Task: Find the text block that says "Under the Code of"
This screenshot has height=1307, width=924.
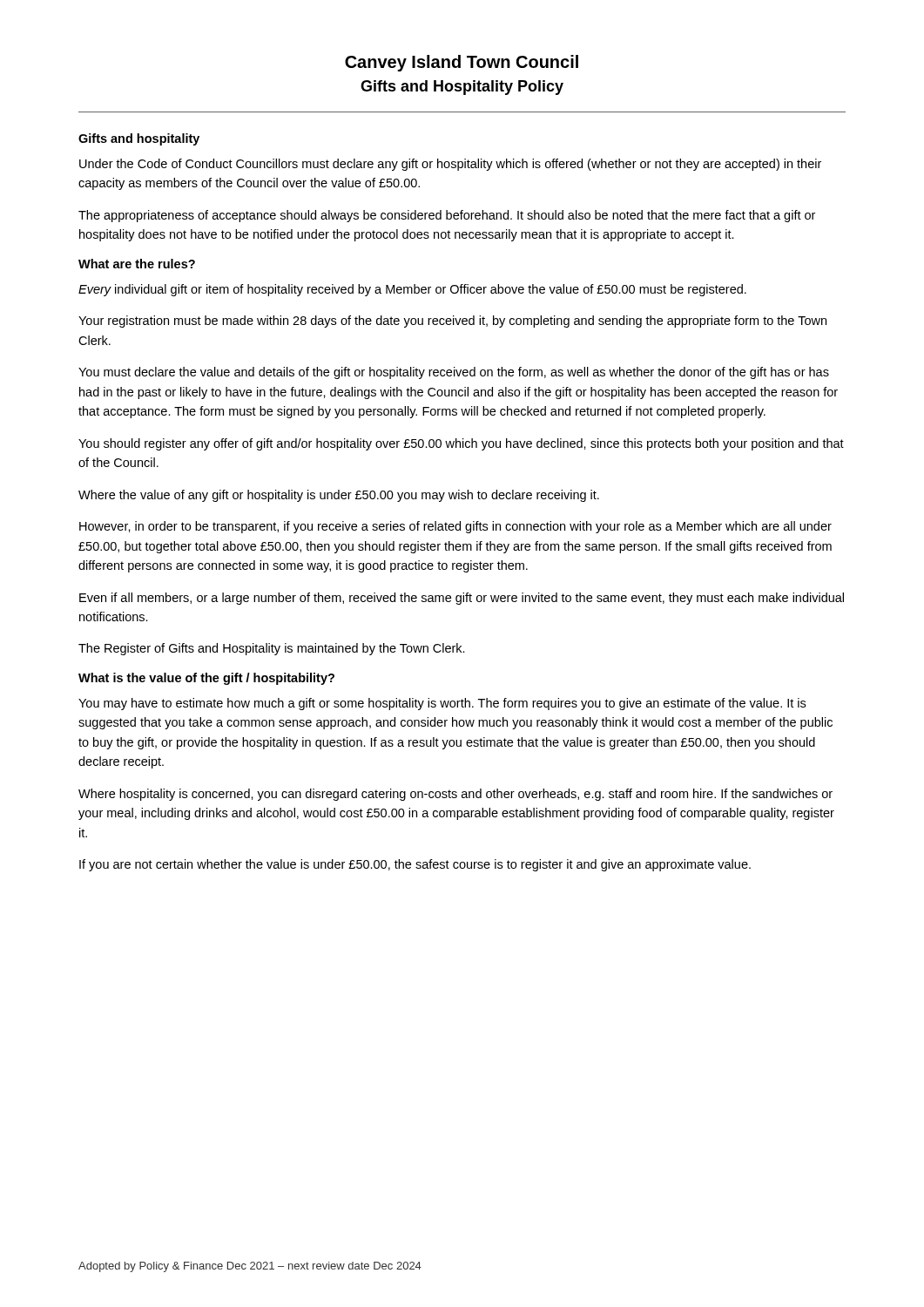Action: [450, 174]
